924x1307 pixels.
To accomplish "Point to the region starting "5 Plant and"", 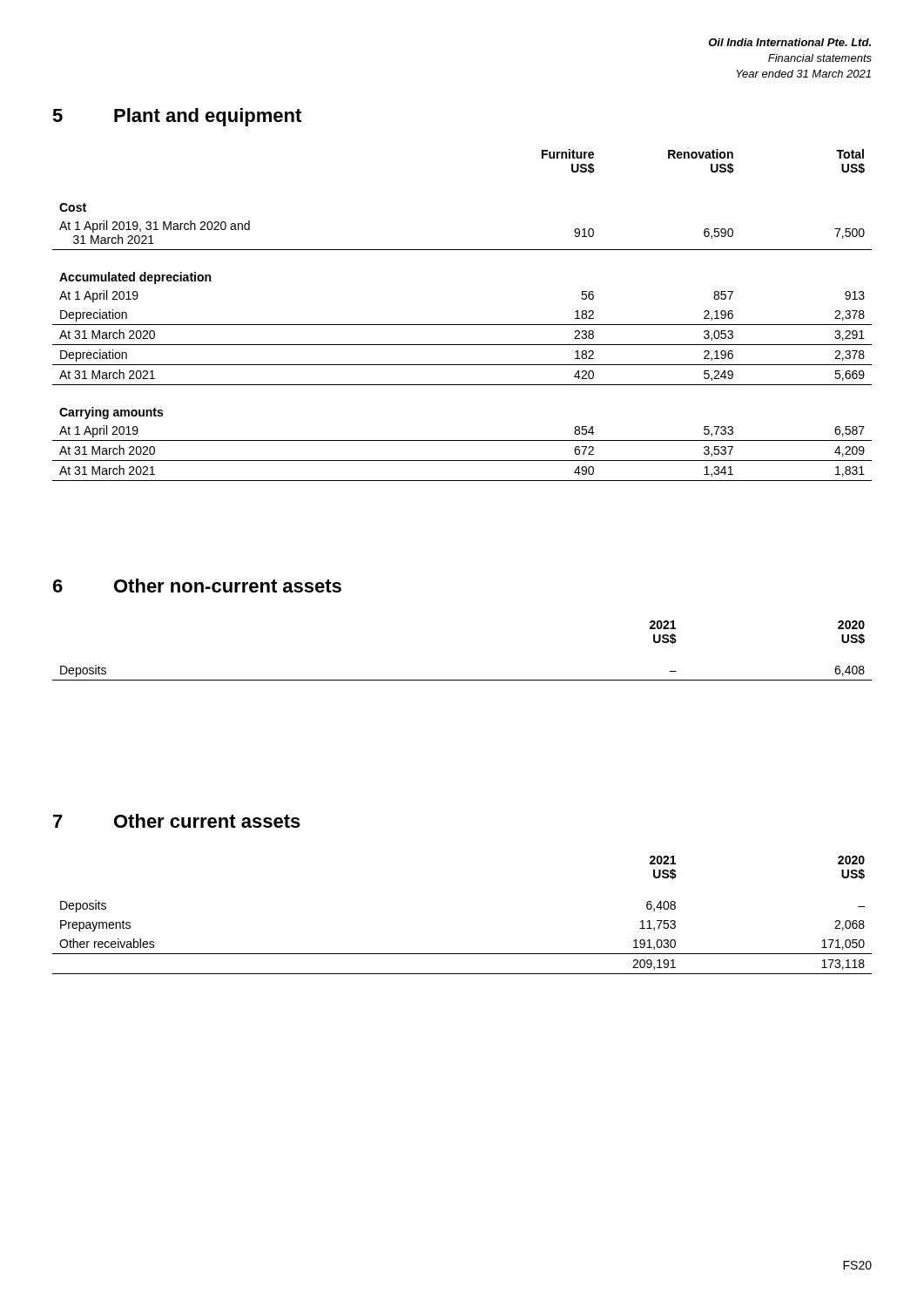I will (177, 116).
